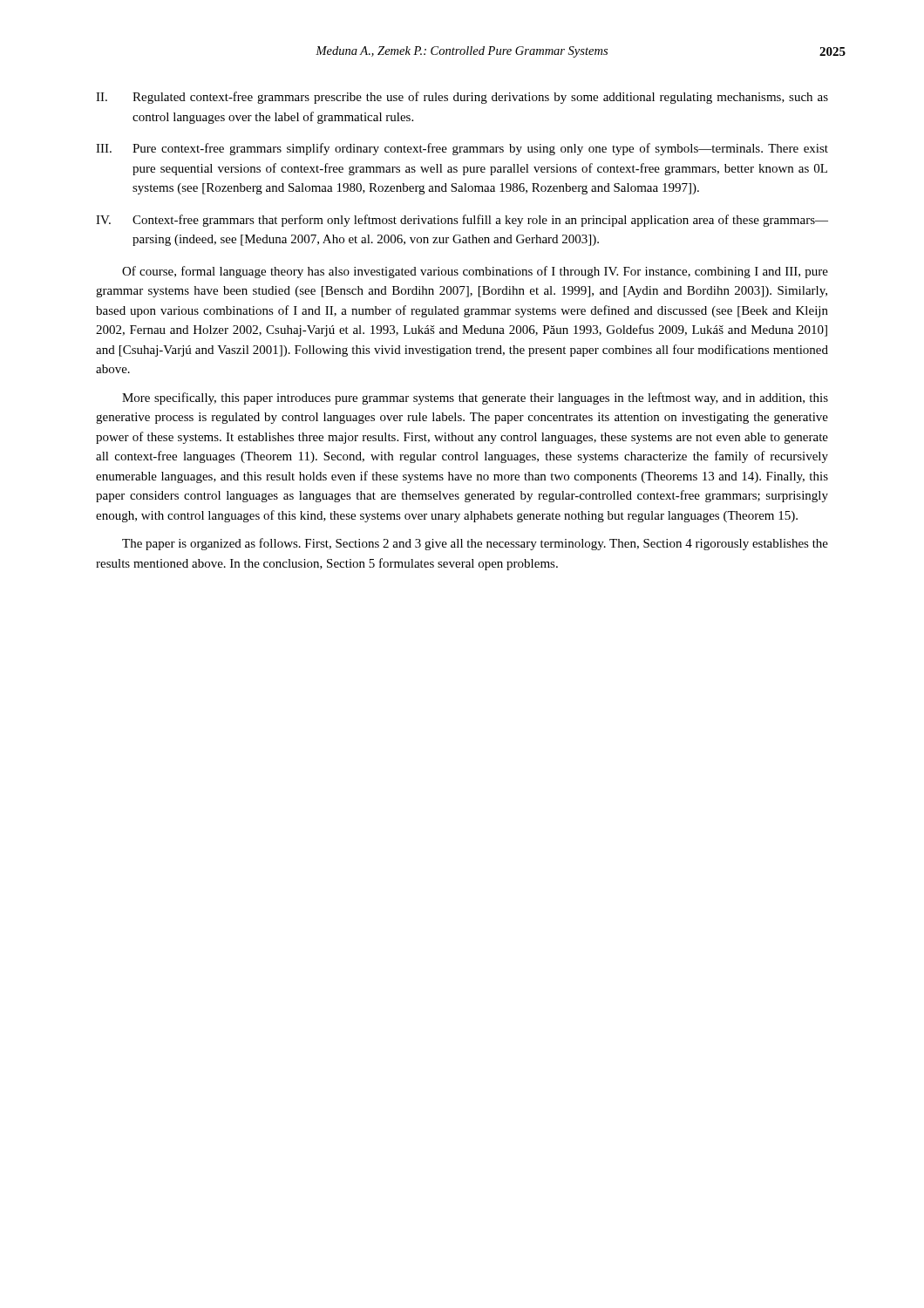Locate the text block containing "The paper is"
The width and height of the screenshot is (924, 1308).
tap(462, 553)
